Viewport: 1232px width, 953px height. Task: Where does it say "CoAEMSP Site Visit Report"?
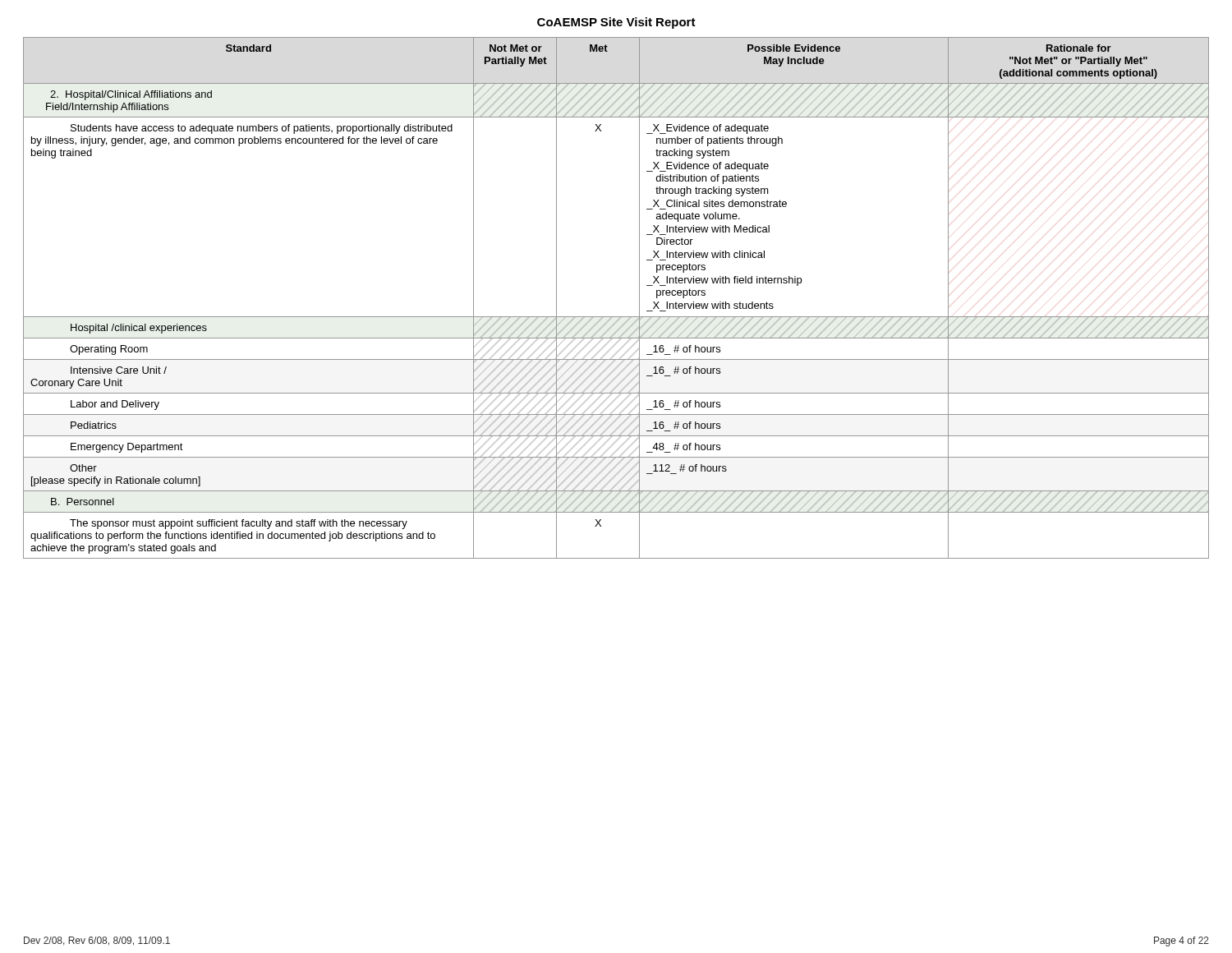pos(616,22)
